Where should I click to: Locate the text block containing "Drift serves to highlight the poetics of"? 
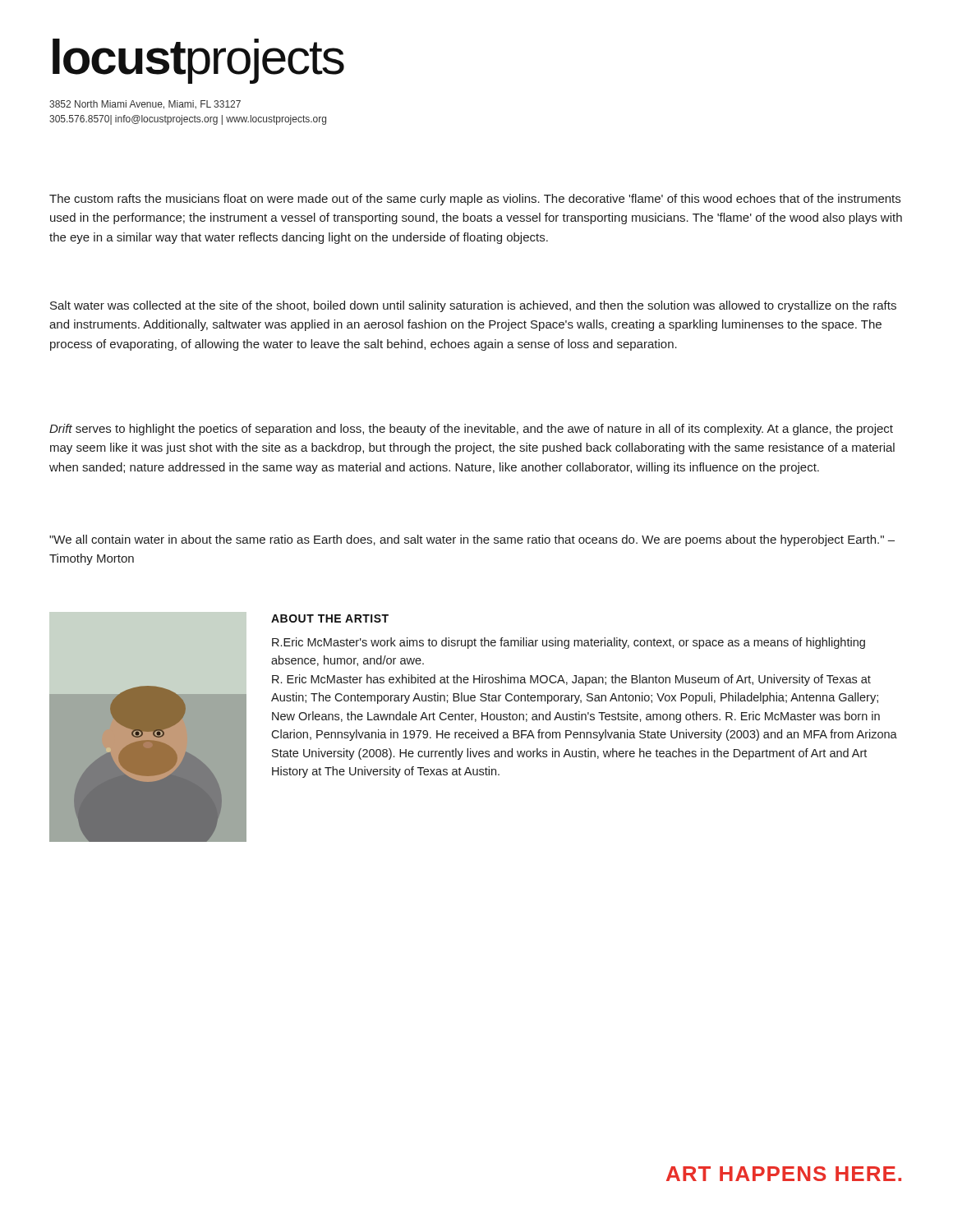472,447
